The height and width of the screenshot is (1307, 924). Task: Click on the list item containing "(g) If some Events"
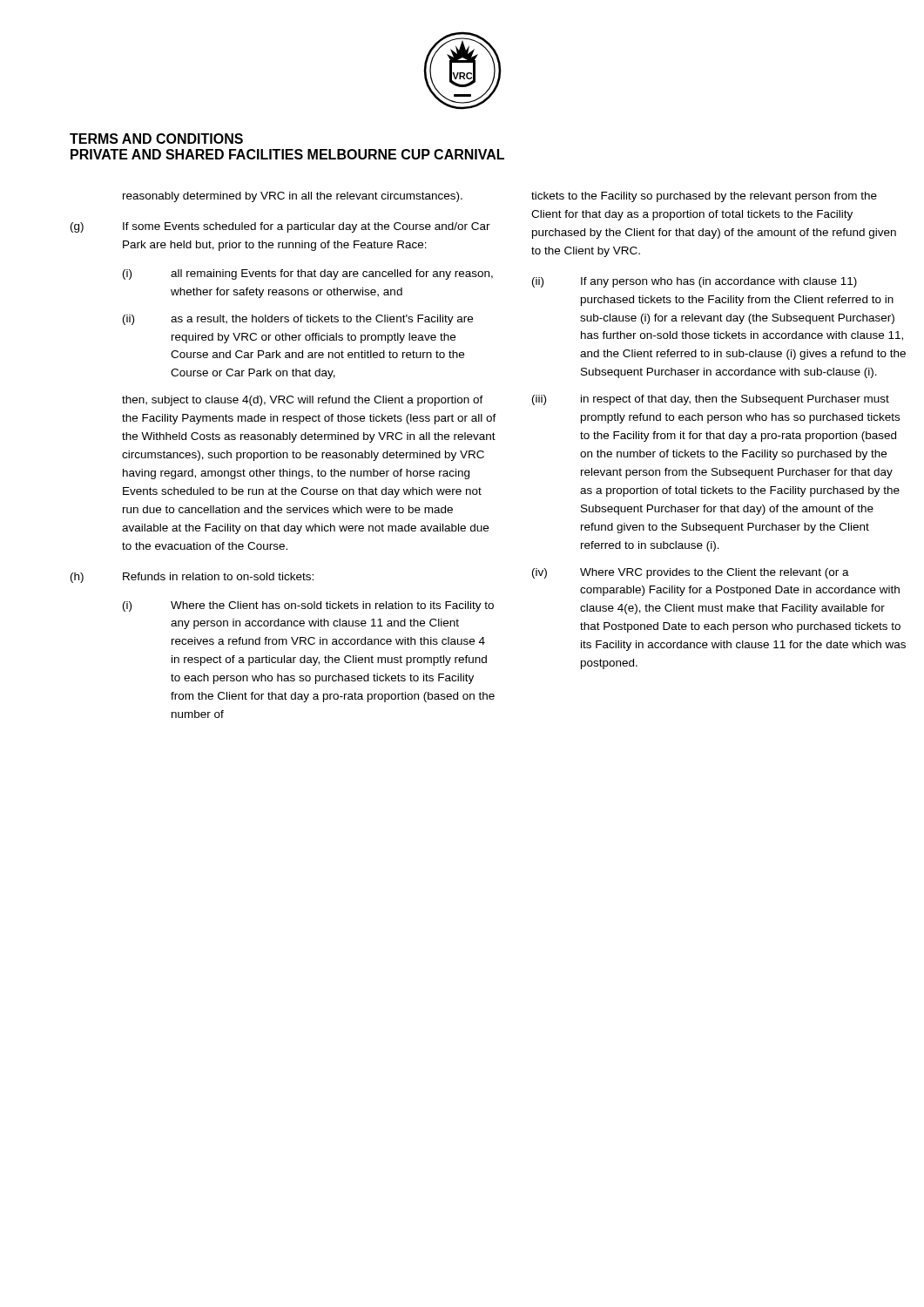(x=283, y=236)
